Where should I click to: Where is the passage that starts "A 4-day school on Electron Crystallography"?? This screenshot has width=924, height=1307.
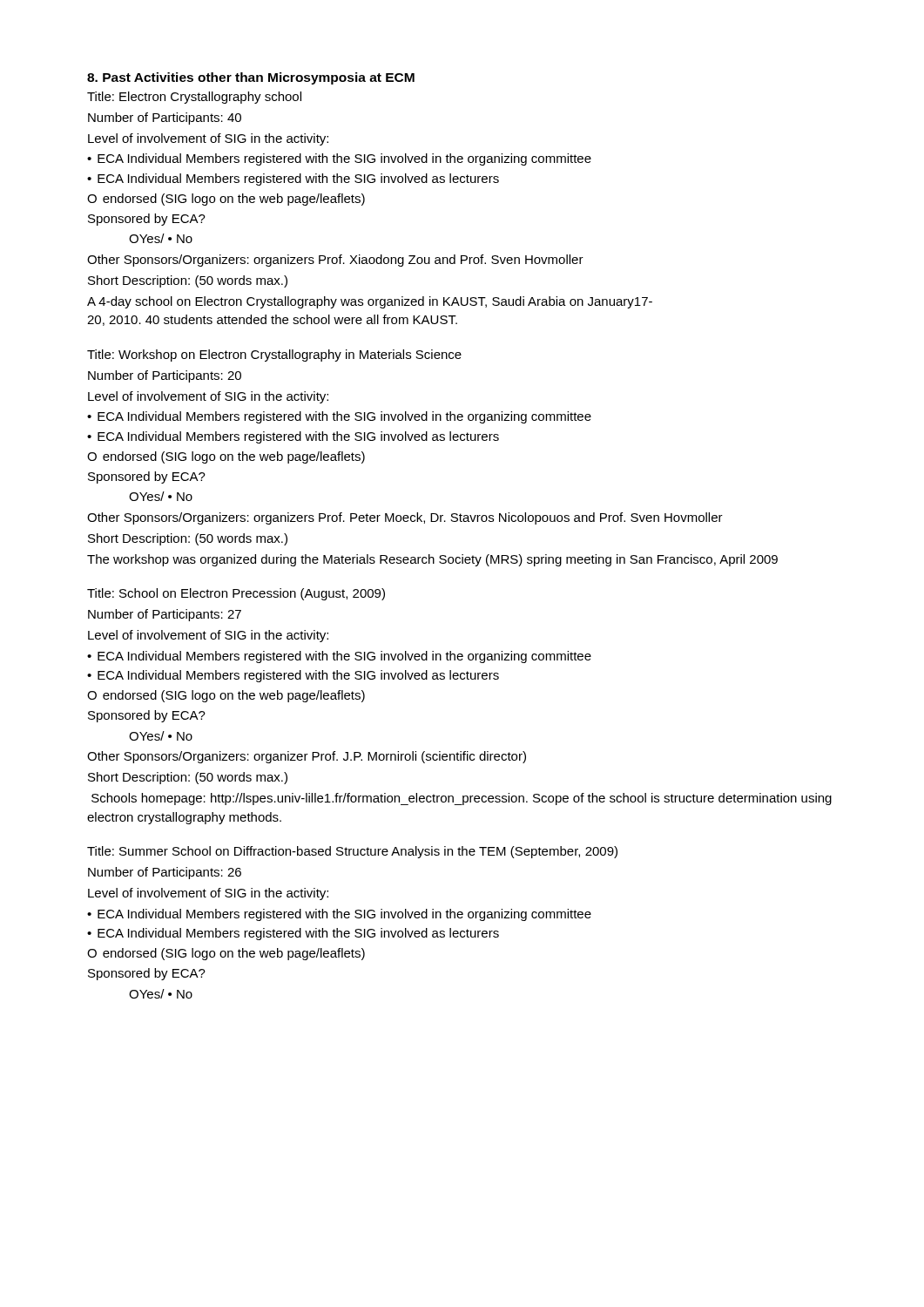pos(370,310)
